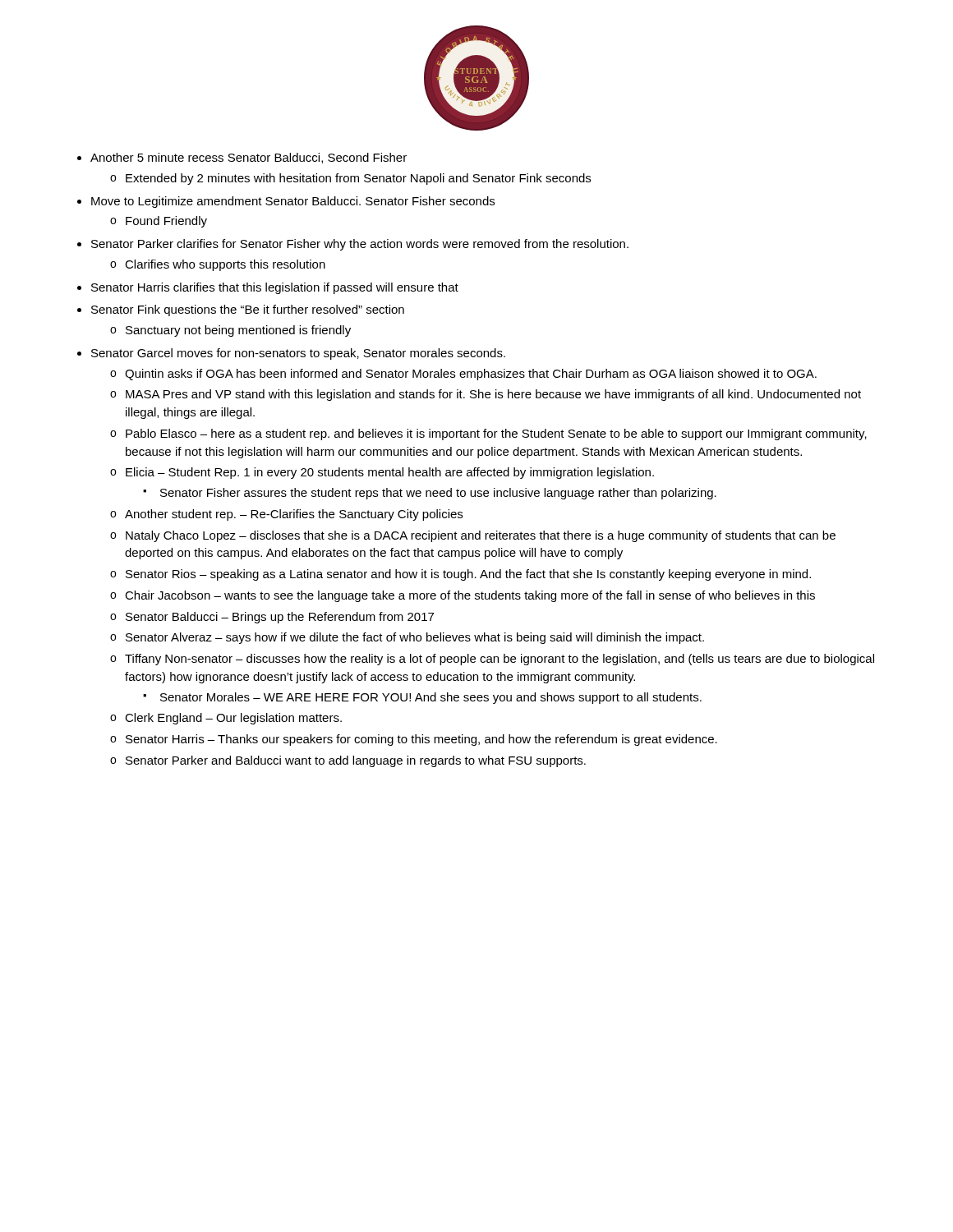Point to the region starting "Another 5 minute recess Senator Balducci,"
This screenshot has height=1232, width=953.
pos(489,169)
